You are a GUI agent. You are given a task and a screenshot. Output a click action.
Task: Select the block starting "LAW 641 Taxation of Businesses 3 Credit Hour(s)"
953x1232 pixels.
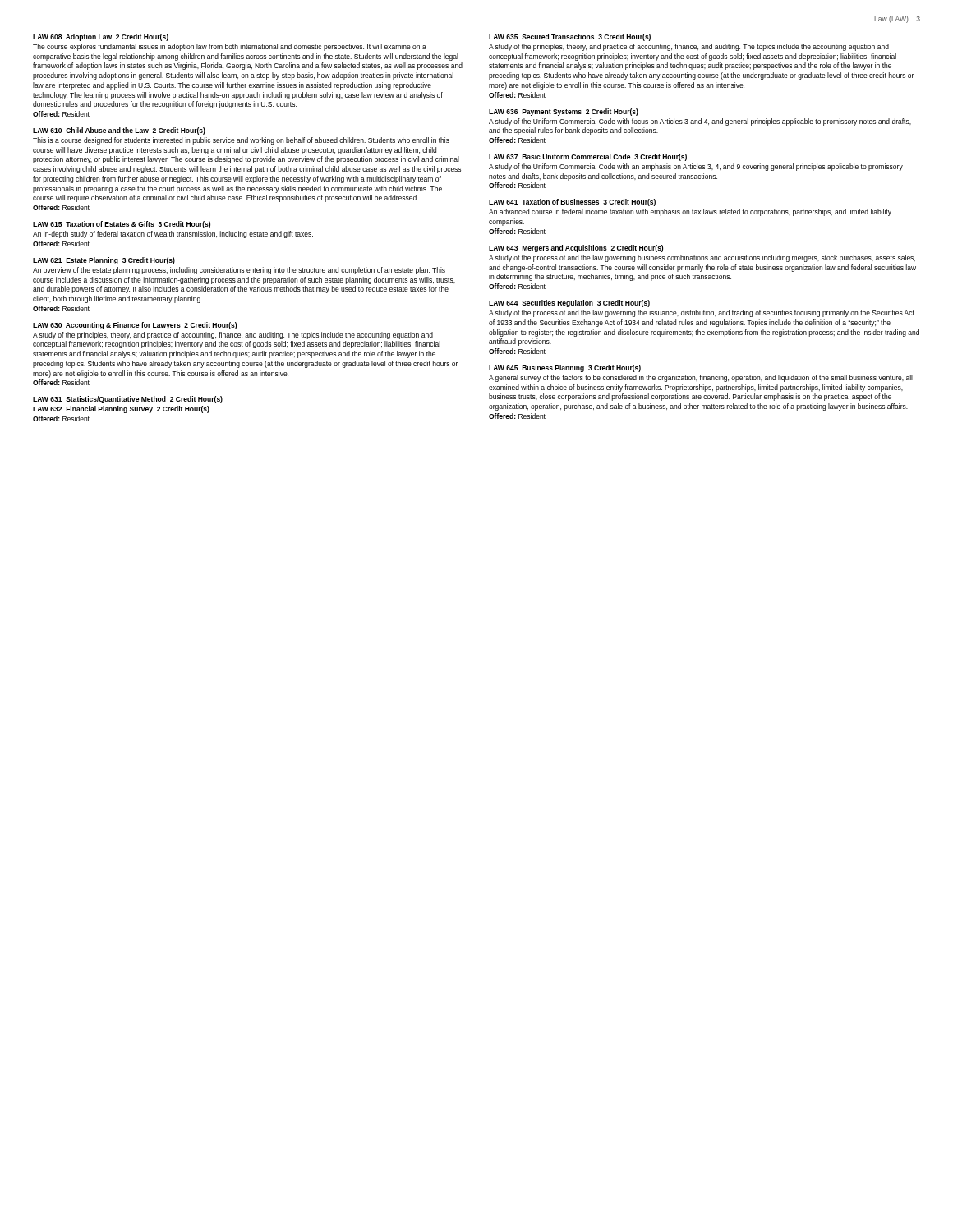[x=704, y=217]
